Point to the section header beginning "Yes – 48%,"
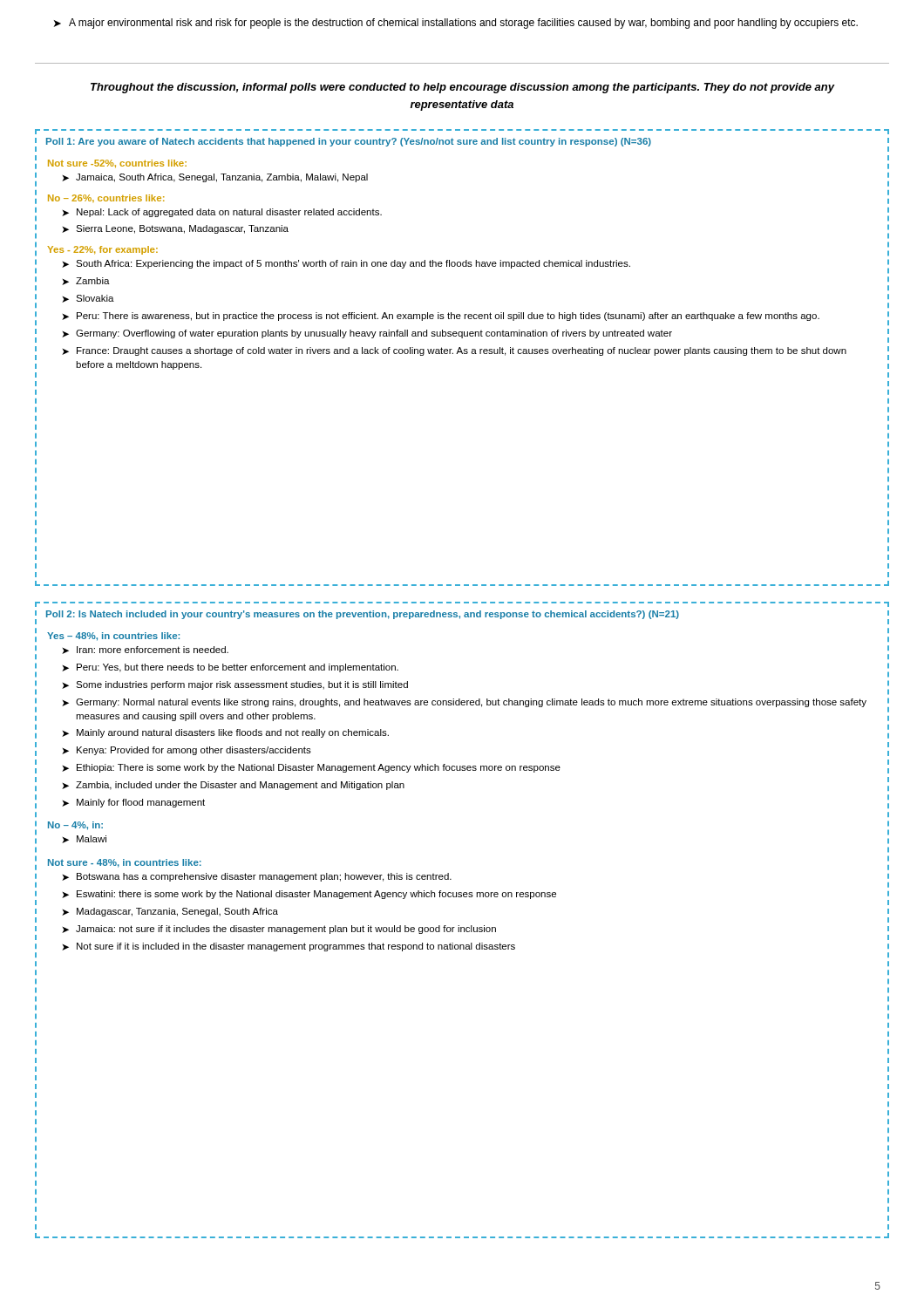Screen dimensions: 1308x924 click(x=114, y=635)
